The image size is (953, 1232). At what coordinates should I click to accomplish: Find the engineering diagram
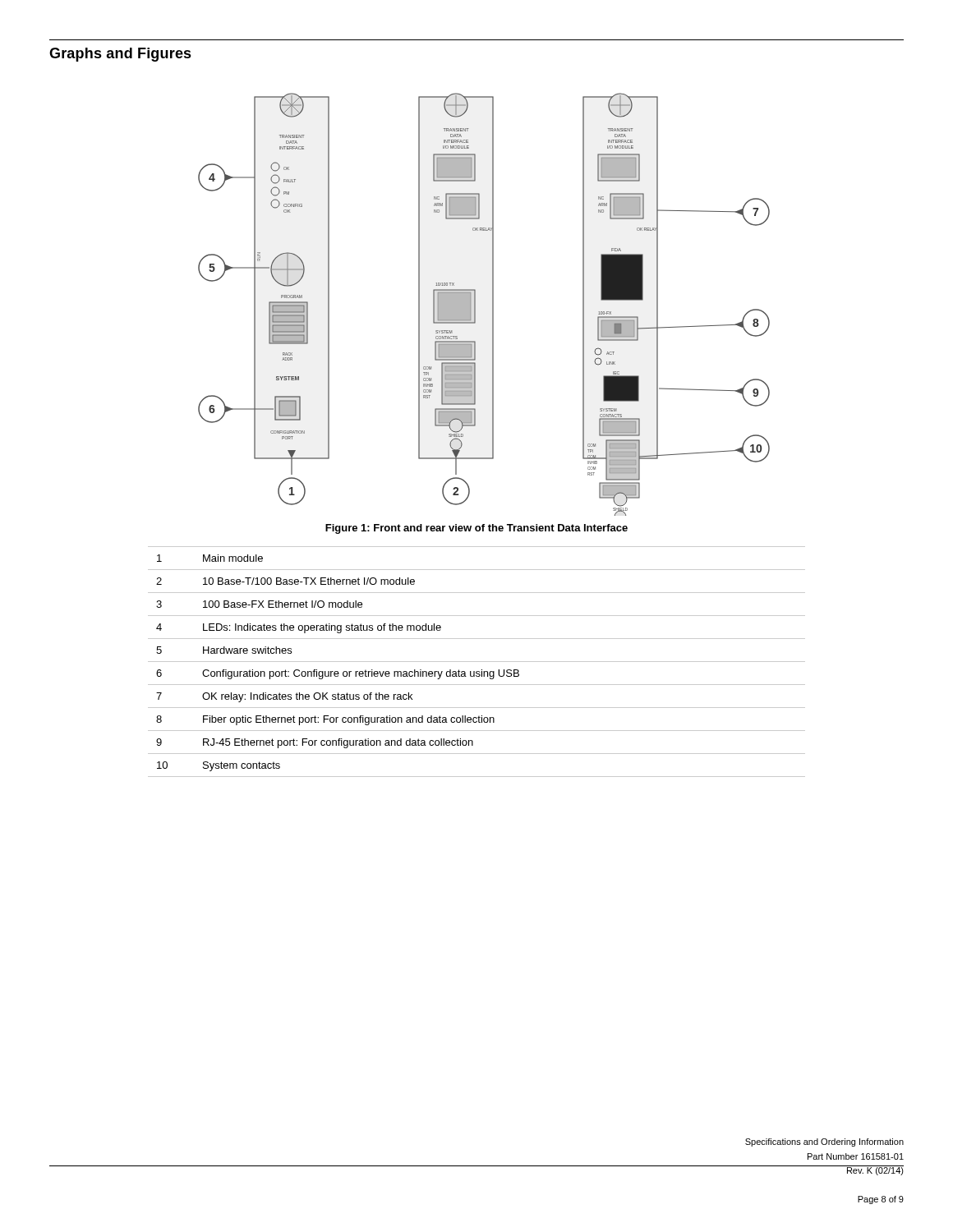point(509,294)
